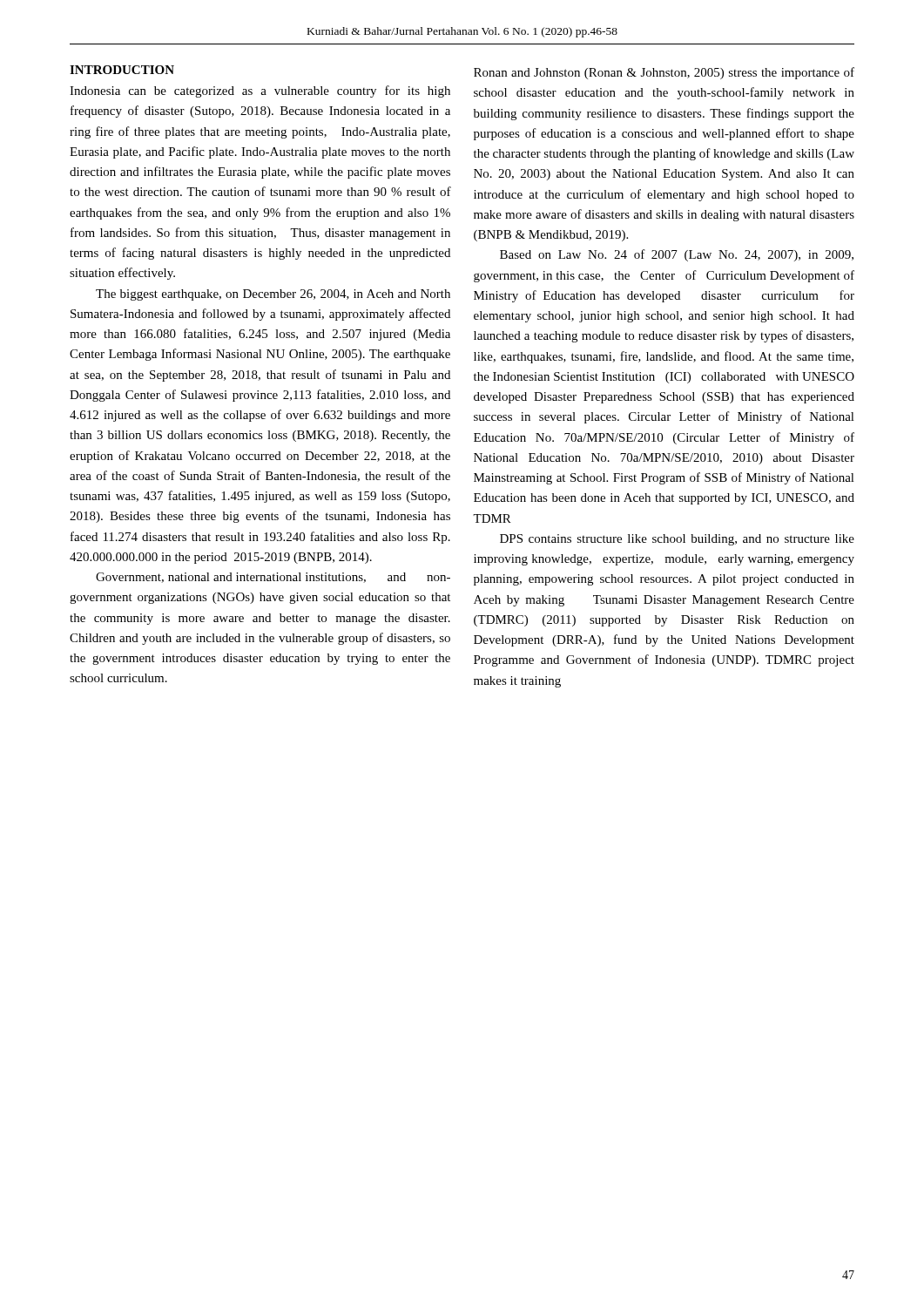
Task: Find the text block with the text "Ronan and Johnston (Ronan & Johnston, 2005) stress"
Action: point(664,377)
